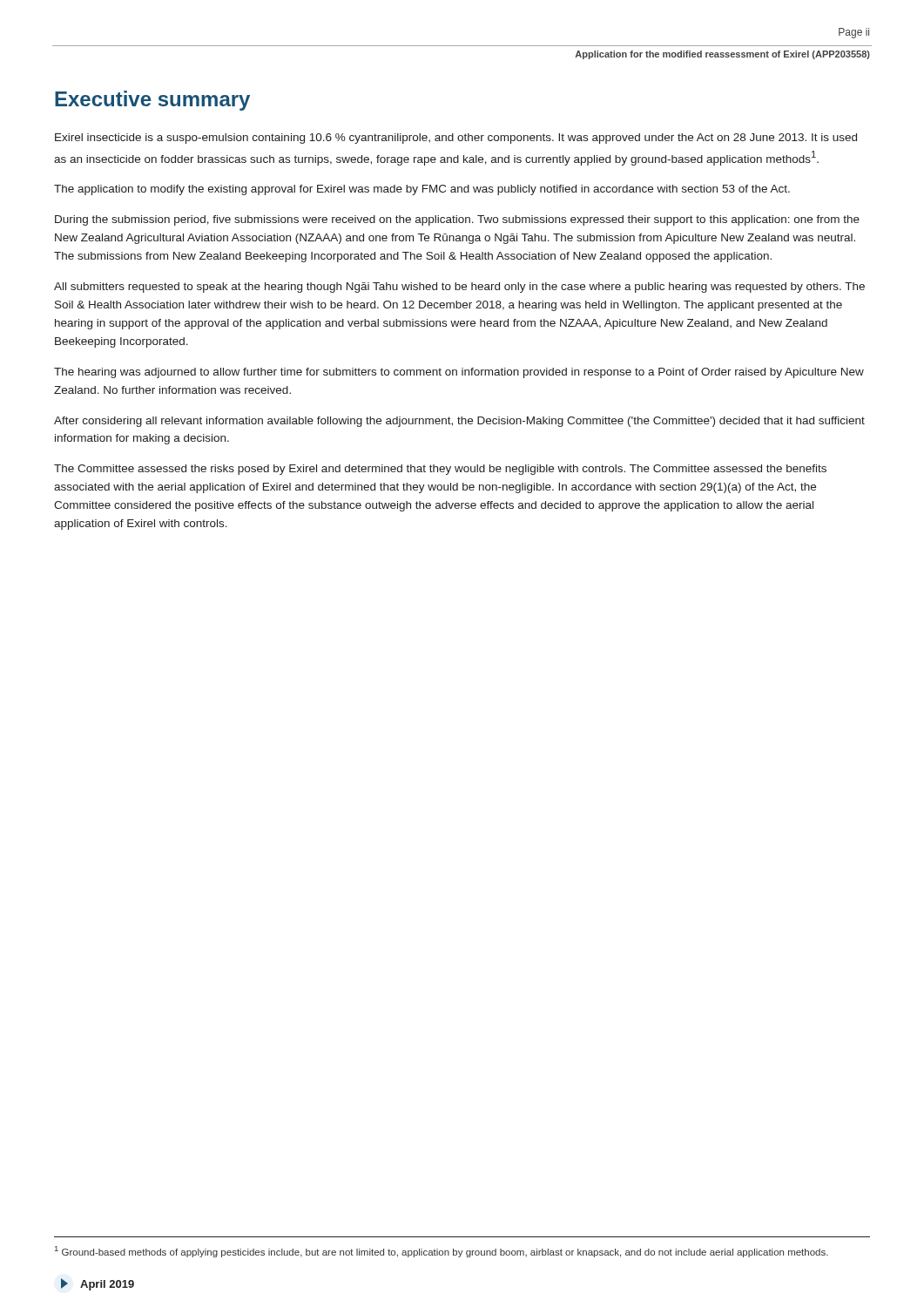
Task: Locate the text block with the text "During the submission period, five submissions were"
Action: click(457, 238)
